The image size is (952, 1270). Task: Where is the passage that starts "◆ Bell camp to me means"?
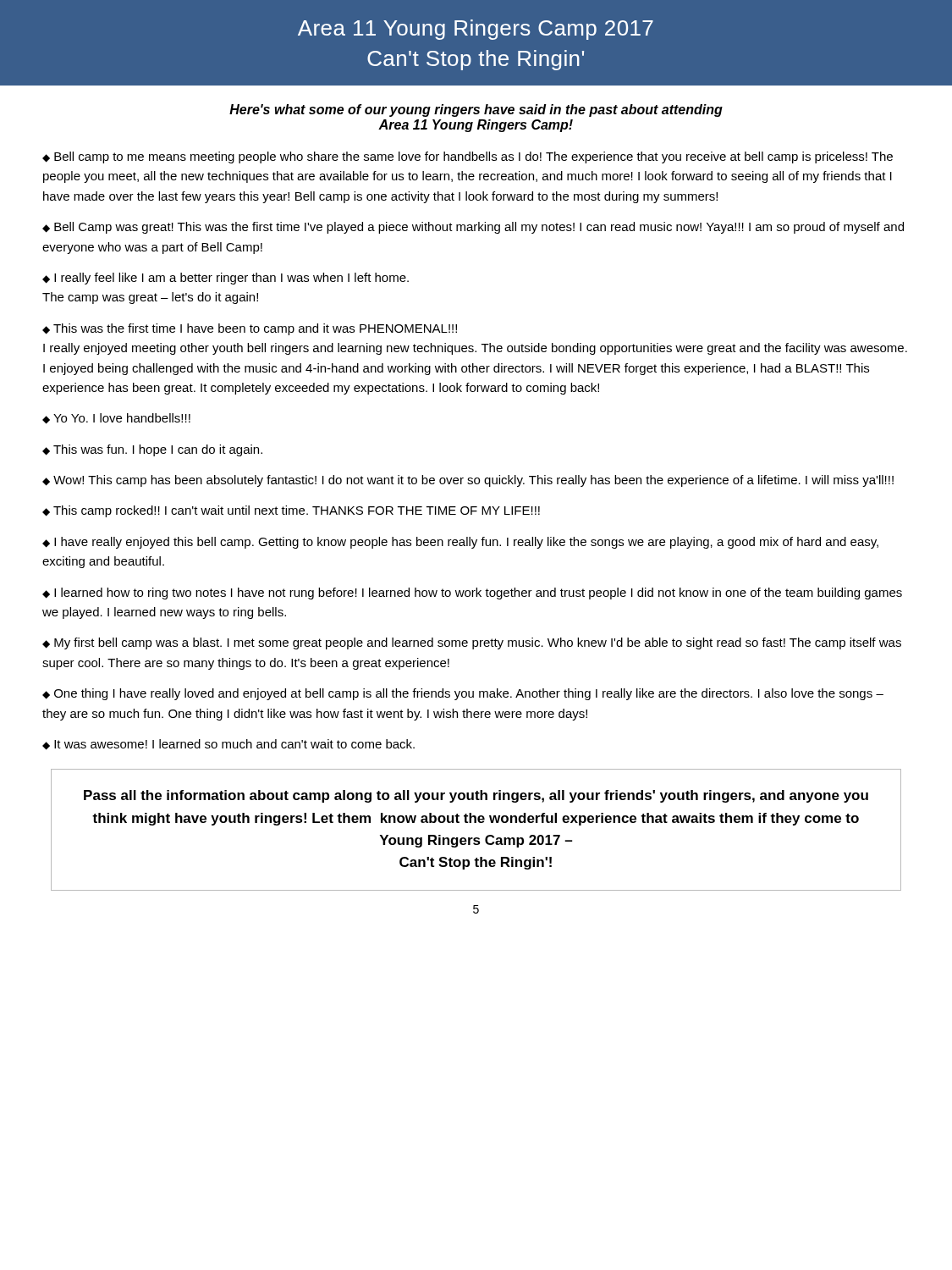tap(468, 176)
